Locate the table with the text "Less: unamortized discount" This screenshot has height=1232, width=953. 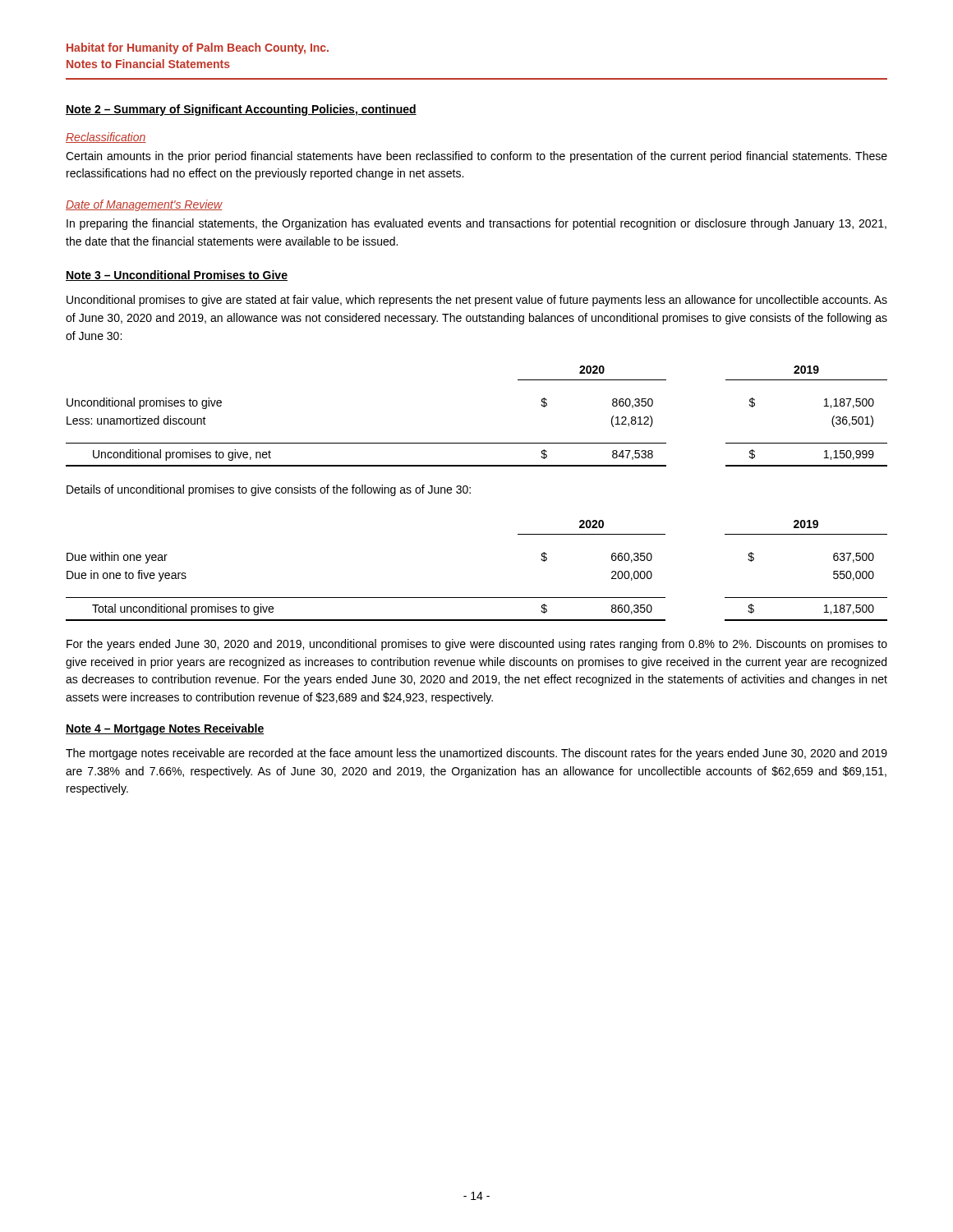(476, 413)
